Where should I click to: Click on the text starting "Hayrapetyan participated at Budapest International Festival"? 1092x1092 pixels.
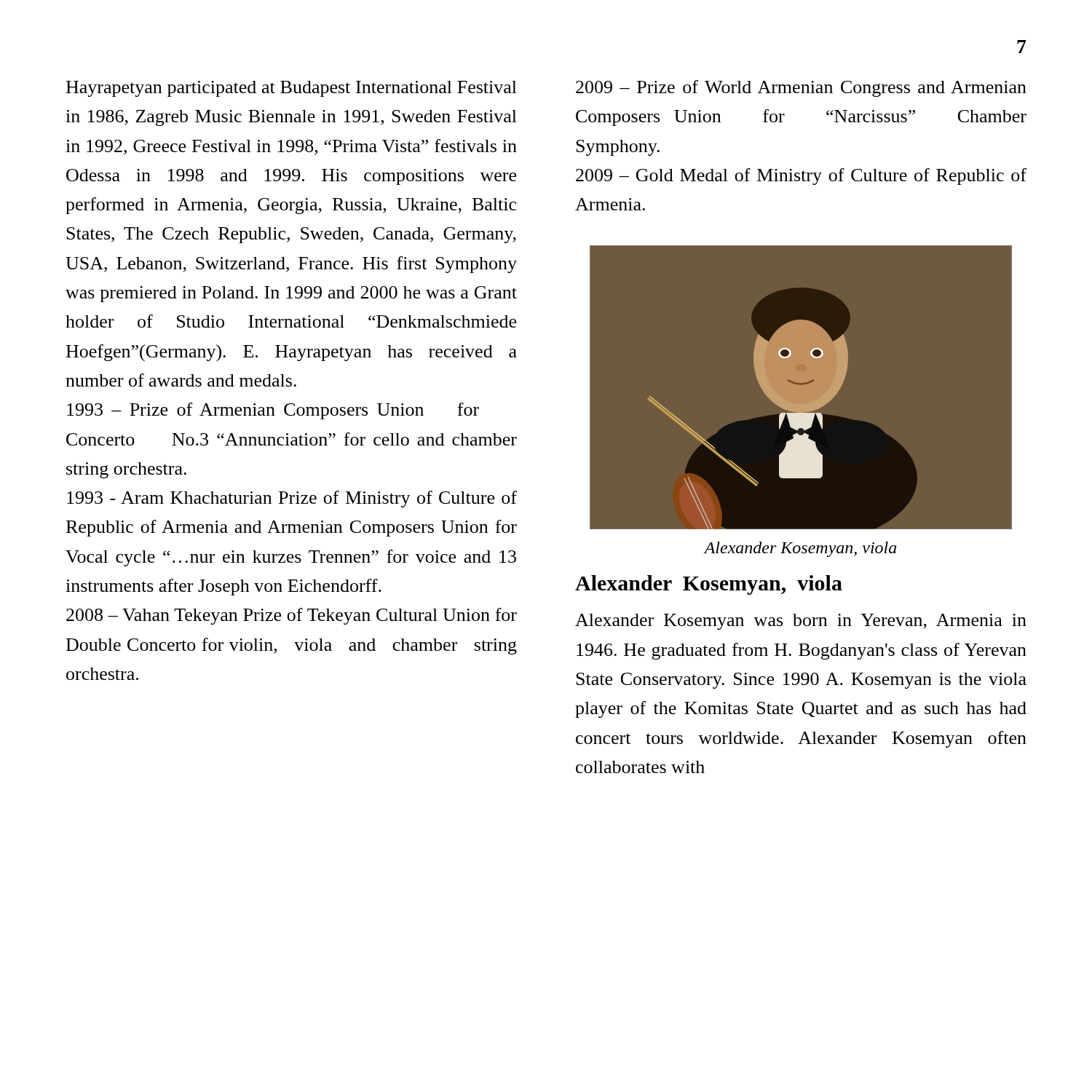pyautogui.click(x=291, y=380)
